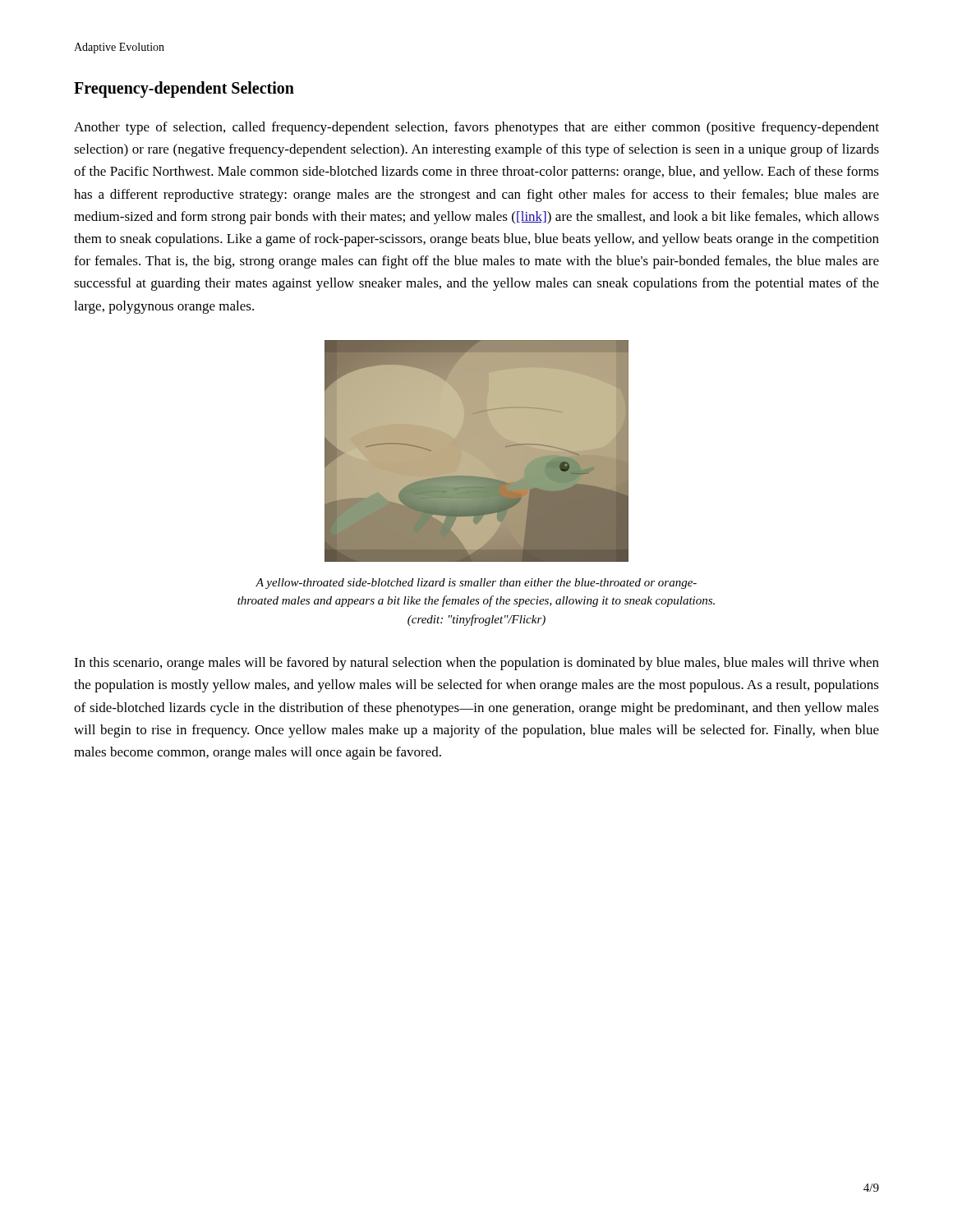Locate the text block with the text "In this scenario, orange males will be favored"

pos(476,707)
